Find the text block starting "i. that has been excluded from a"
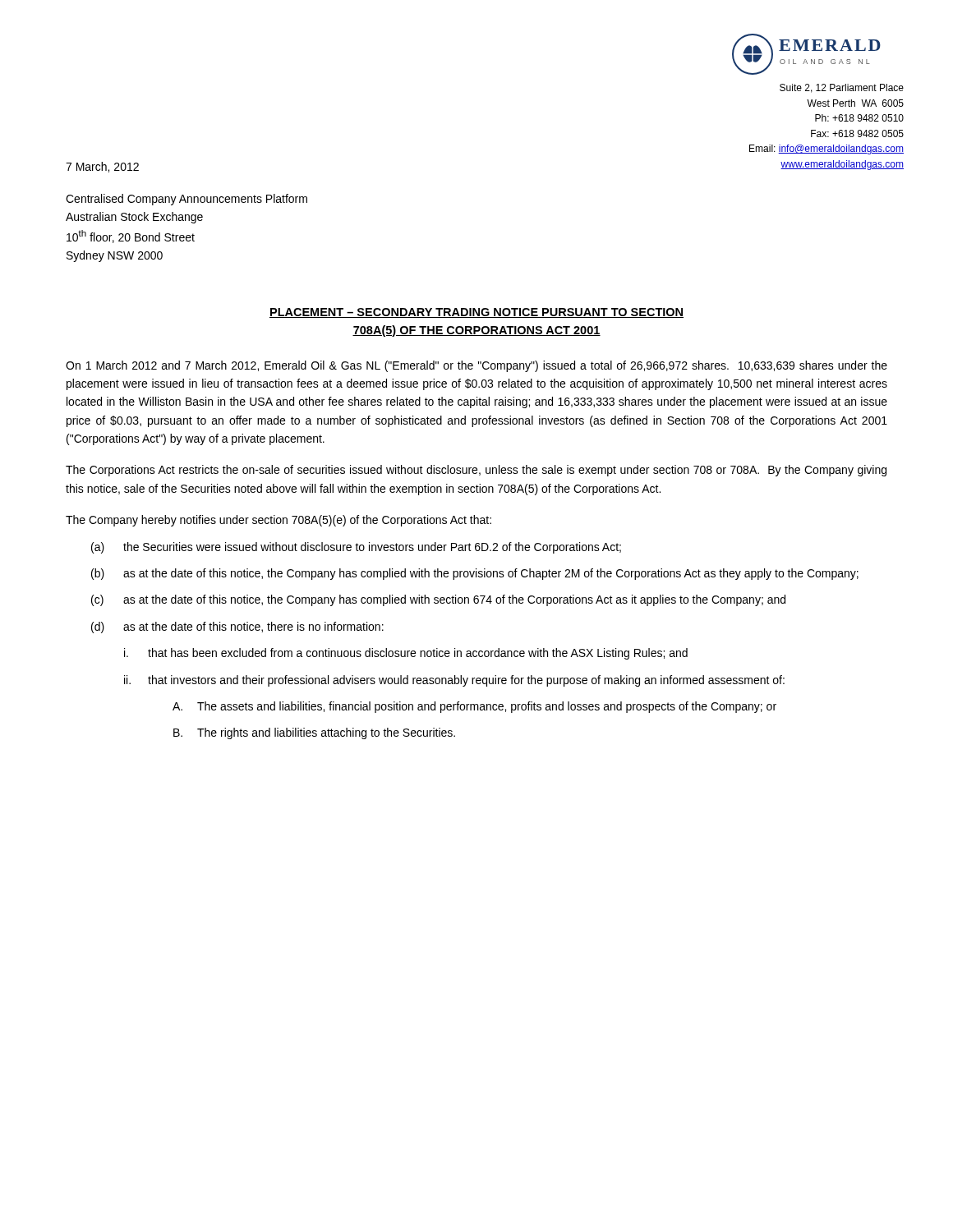The height and width of the screenshot is (1232, 953). (x=493, y=653)
